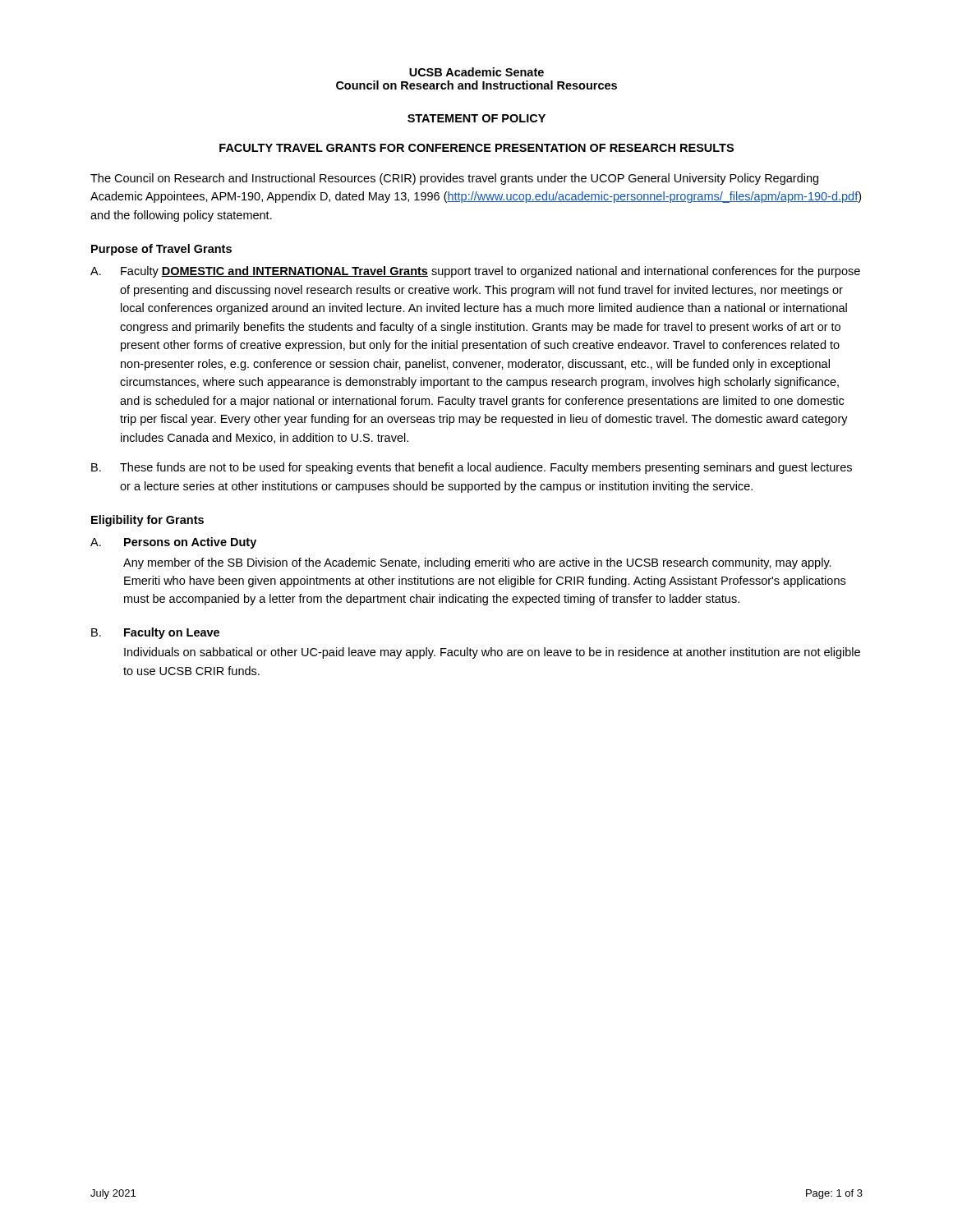953x1232 pixels.
Task: Point to the region starting "Purpose of Travel"
Action: [161, 249]
